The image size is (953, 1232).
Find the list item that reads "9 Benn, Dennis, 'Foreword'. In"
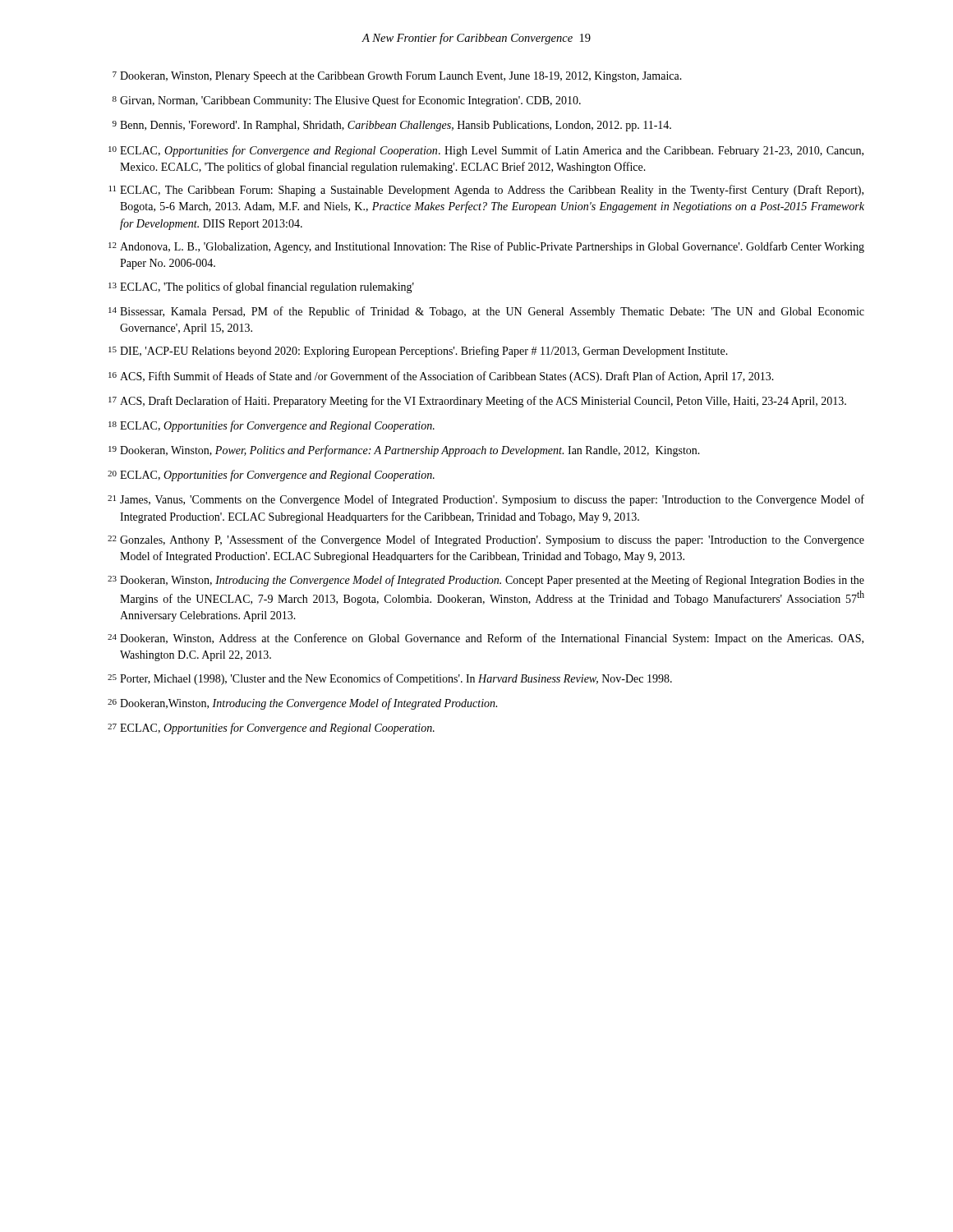click(x=476, y=127)
